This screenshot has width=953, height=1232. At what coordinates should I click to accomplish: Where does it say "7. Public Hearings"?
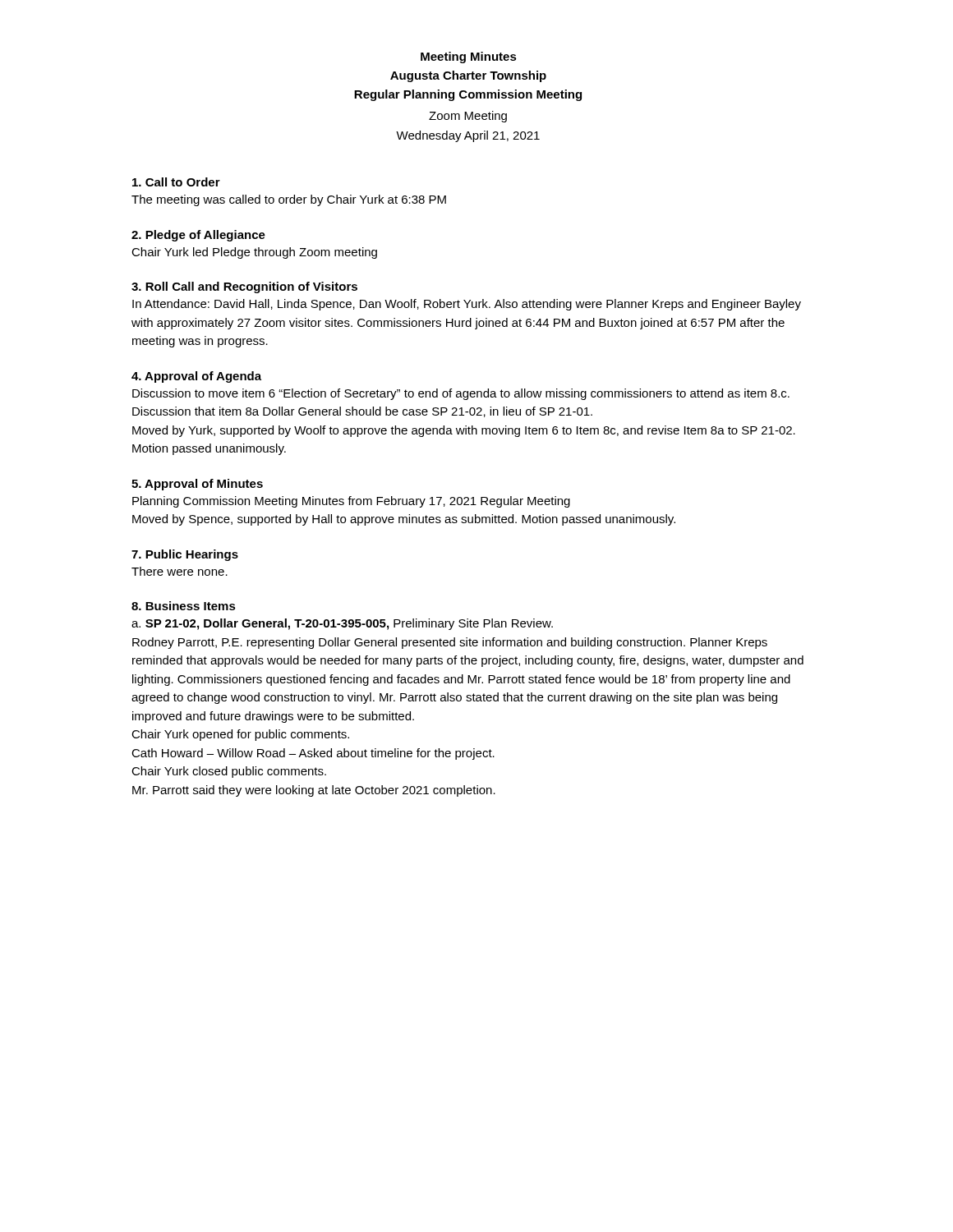click(x=185, y=554)
